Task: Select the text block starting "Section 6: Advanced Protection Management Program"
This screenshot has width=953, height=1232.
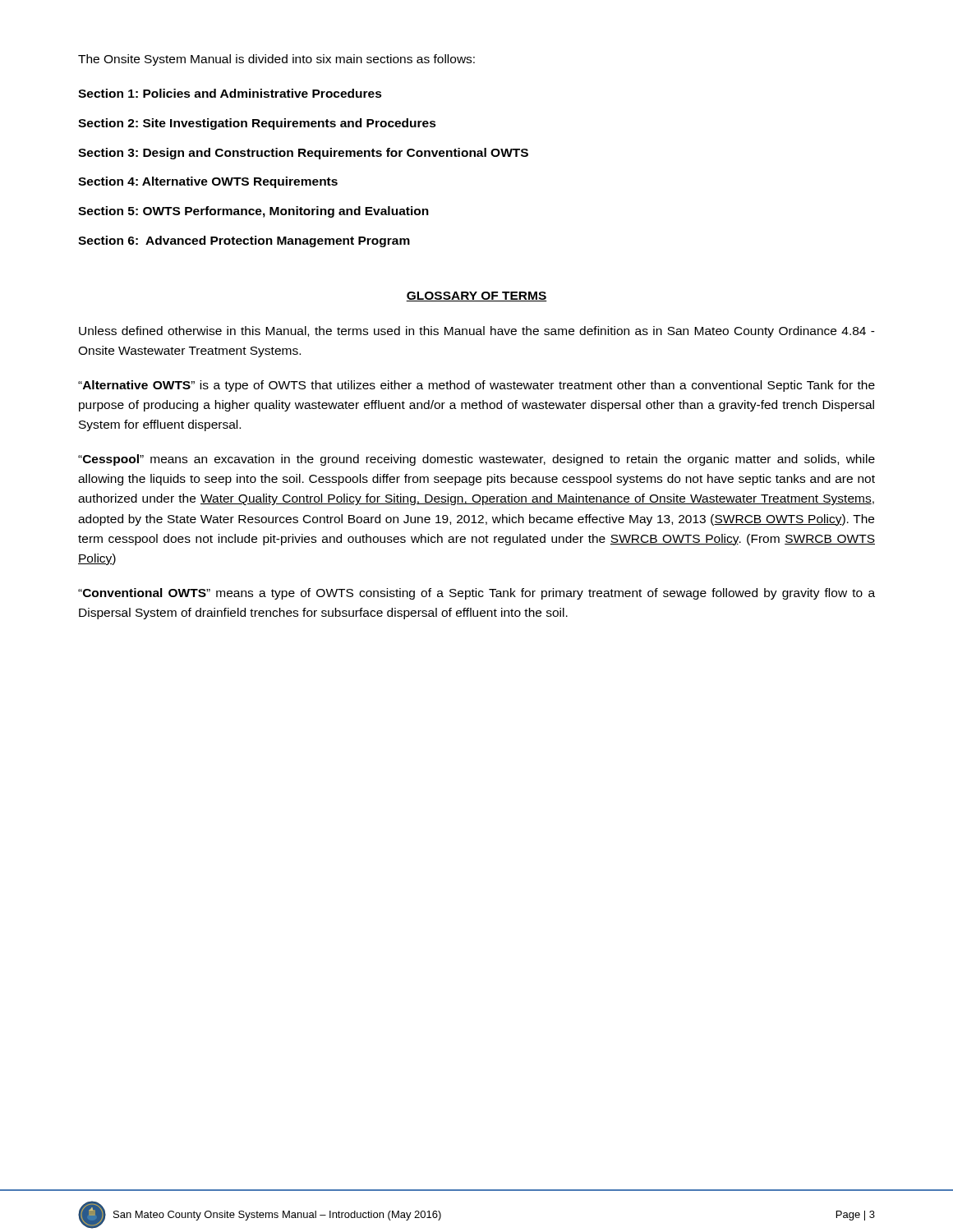Action: [x=244, y=240]
